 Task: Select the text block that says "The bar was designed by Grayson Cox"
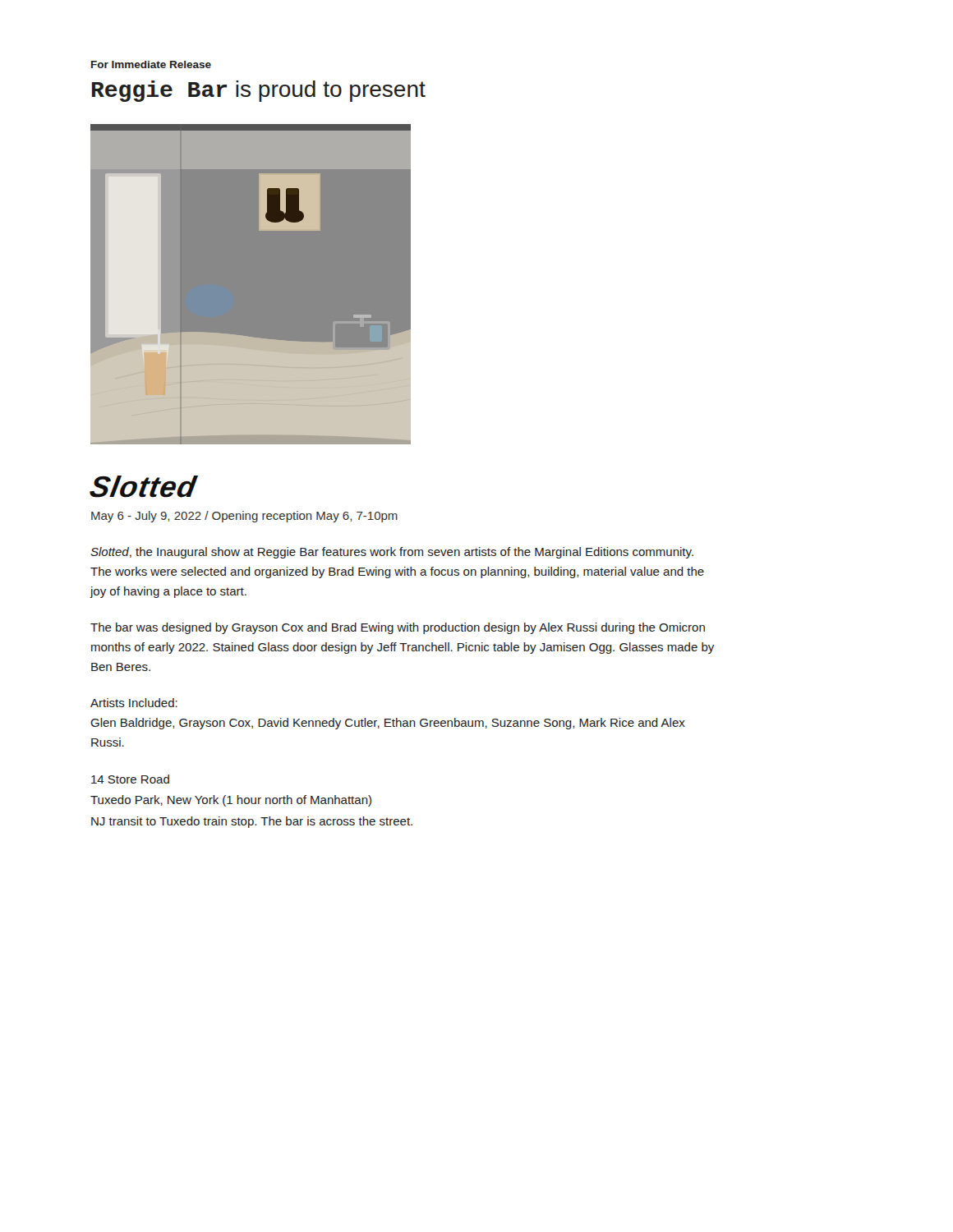402,647
